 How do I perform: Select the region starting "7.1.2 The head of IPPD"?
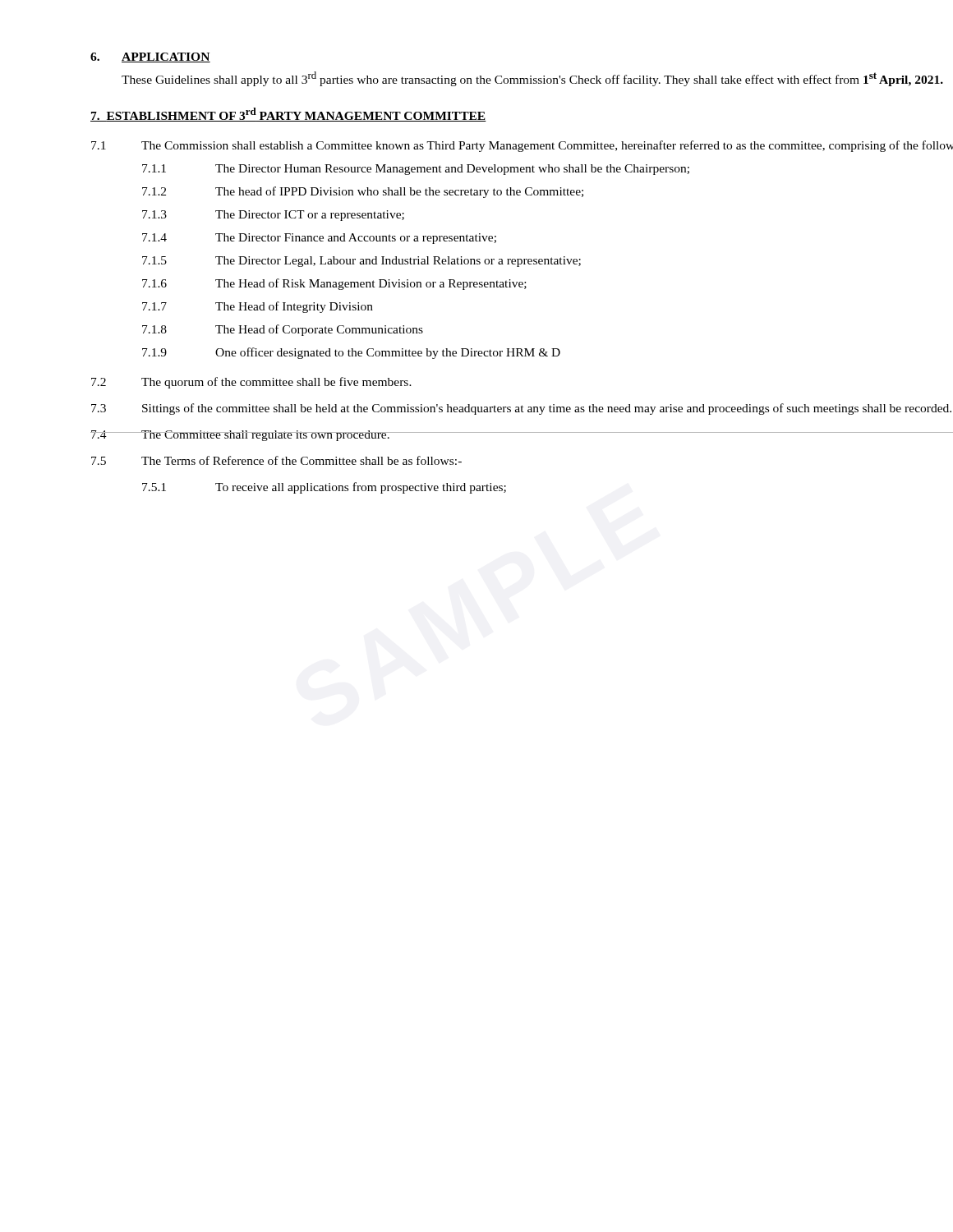click(547, 192)
